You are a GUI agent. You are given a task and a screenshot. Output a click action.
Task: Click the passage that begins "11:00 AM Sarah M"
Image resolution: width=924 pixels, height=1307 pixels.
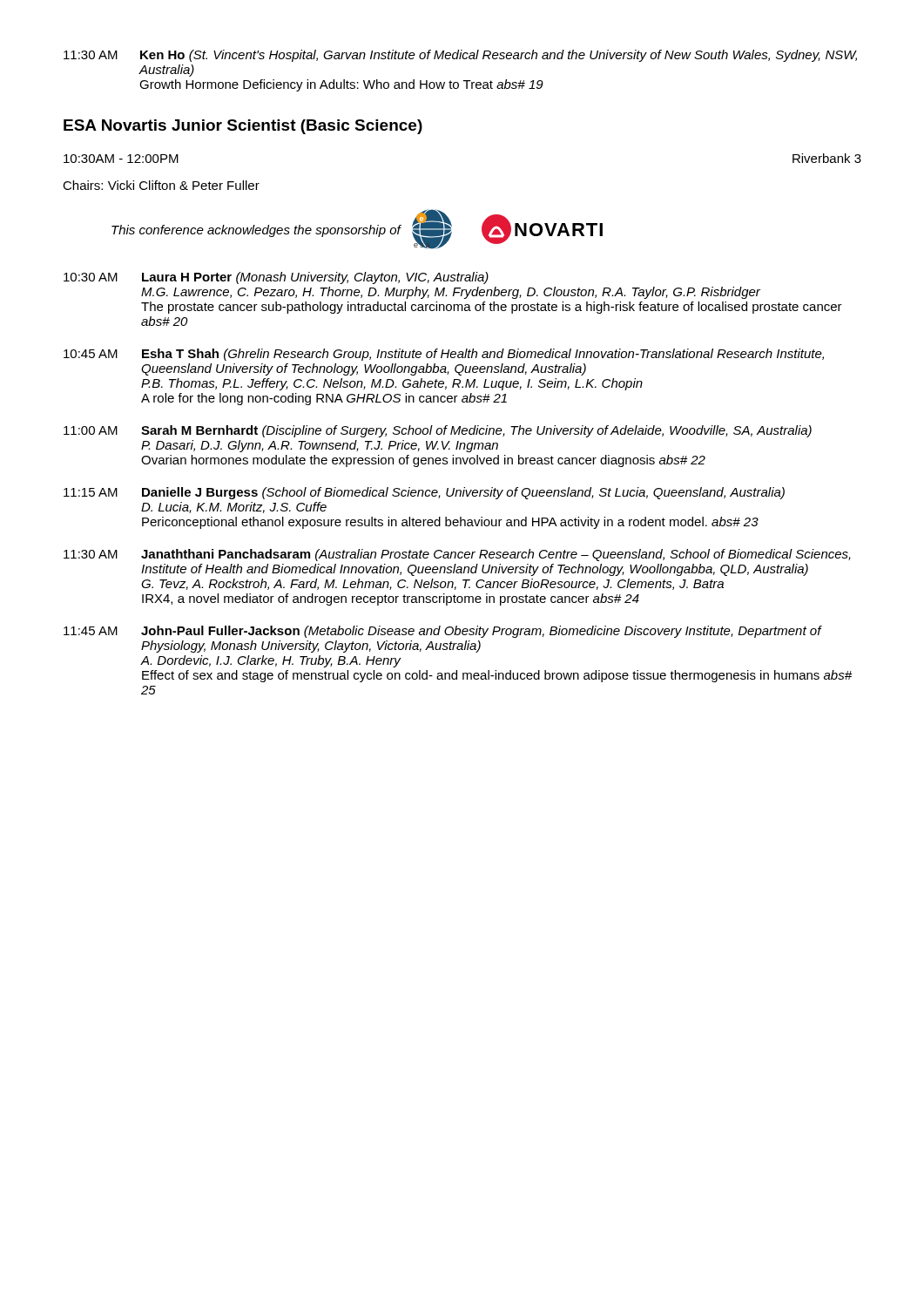pyautogui.click(x=462, y=445)
